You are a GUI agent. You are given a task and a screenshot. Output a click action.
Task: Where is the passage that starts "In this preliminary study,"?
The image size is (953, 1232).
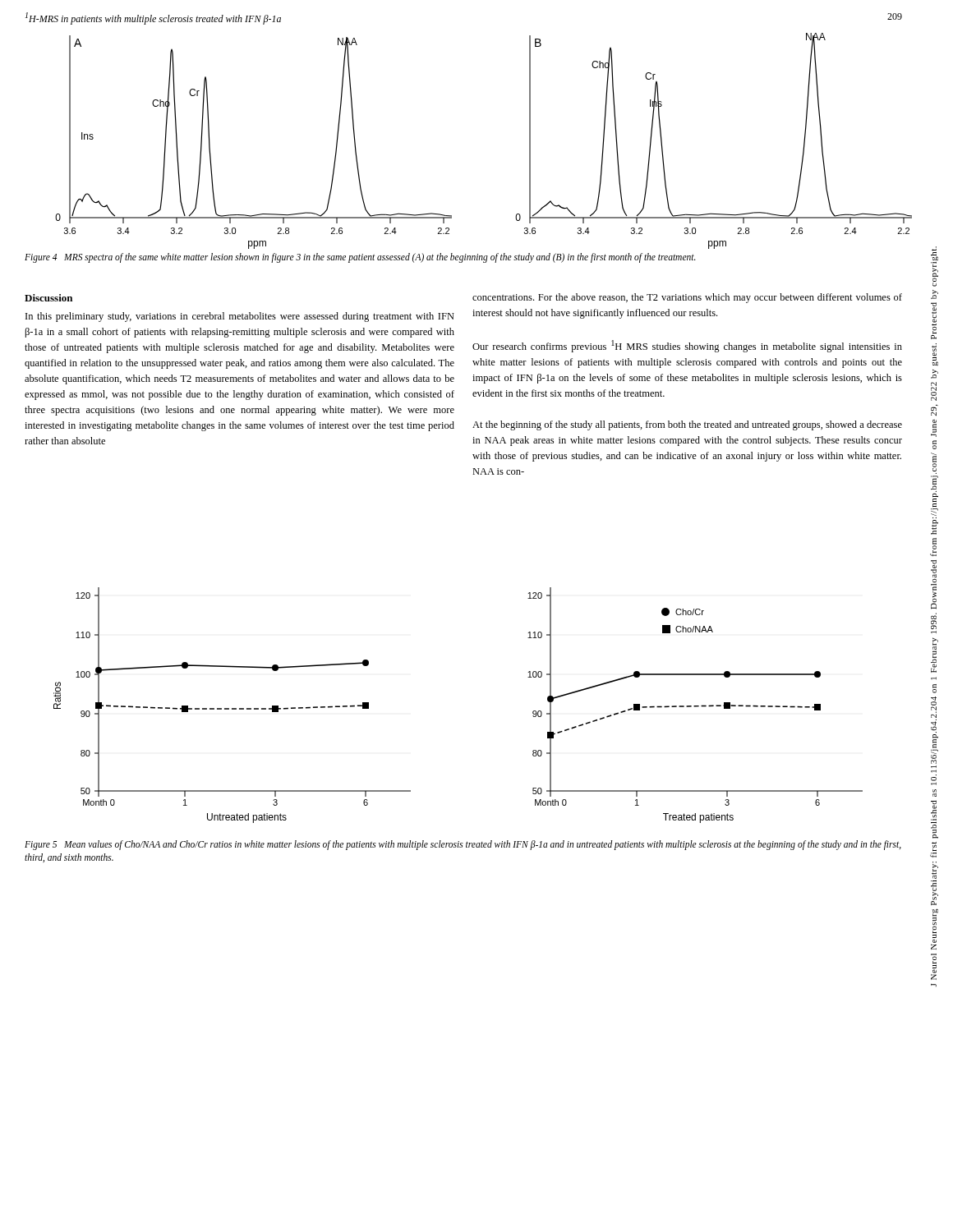click(x=239, y=378)
